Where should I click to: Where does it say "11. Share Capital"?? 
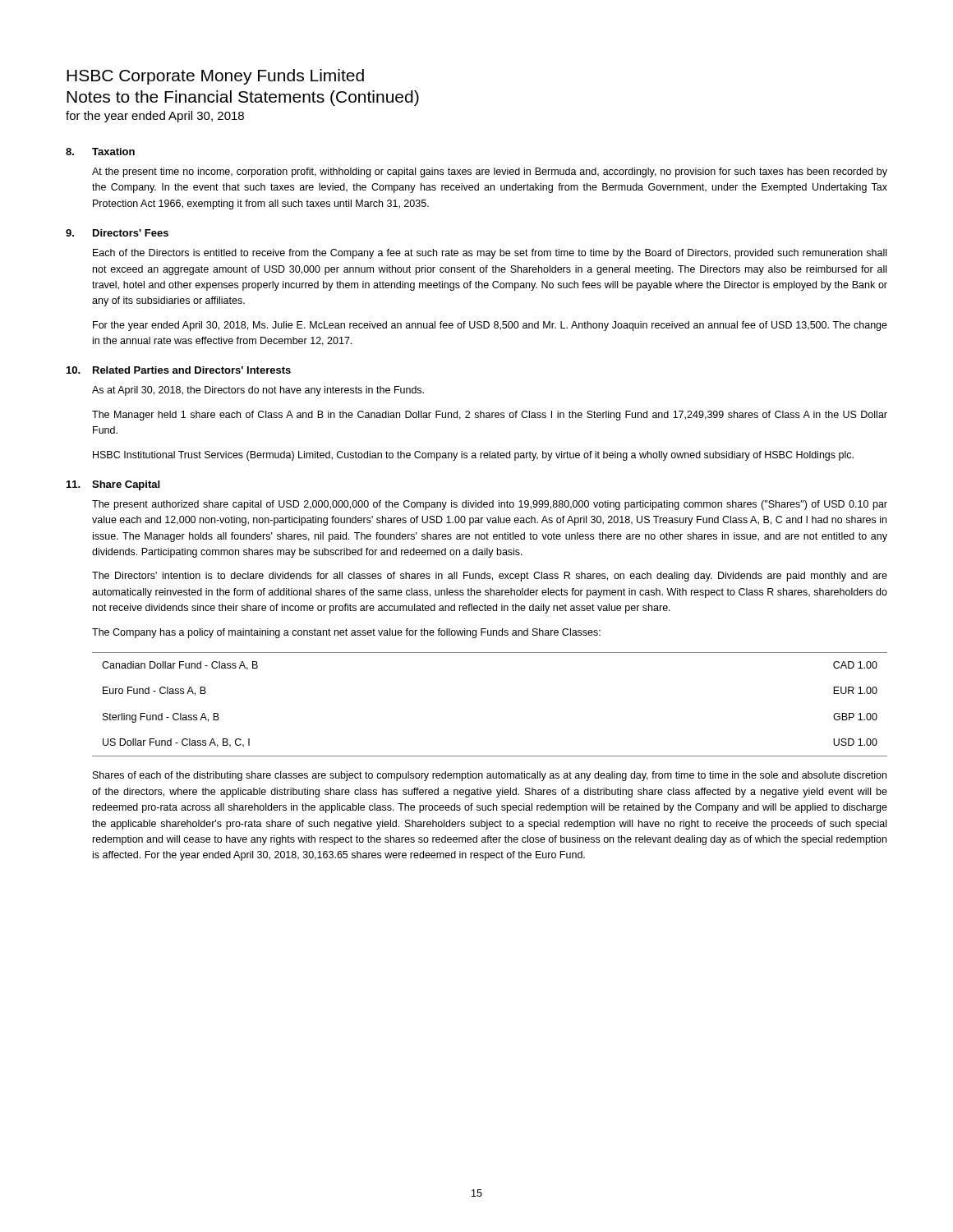click(113, 484)
